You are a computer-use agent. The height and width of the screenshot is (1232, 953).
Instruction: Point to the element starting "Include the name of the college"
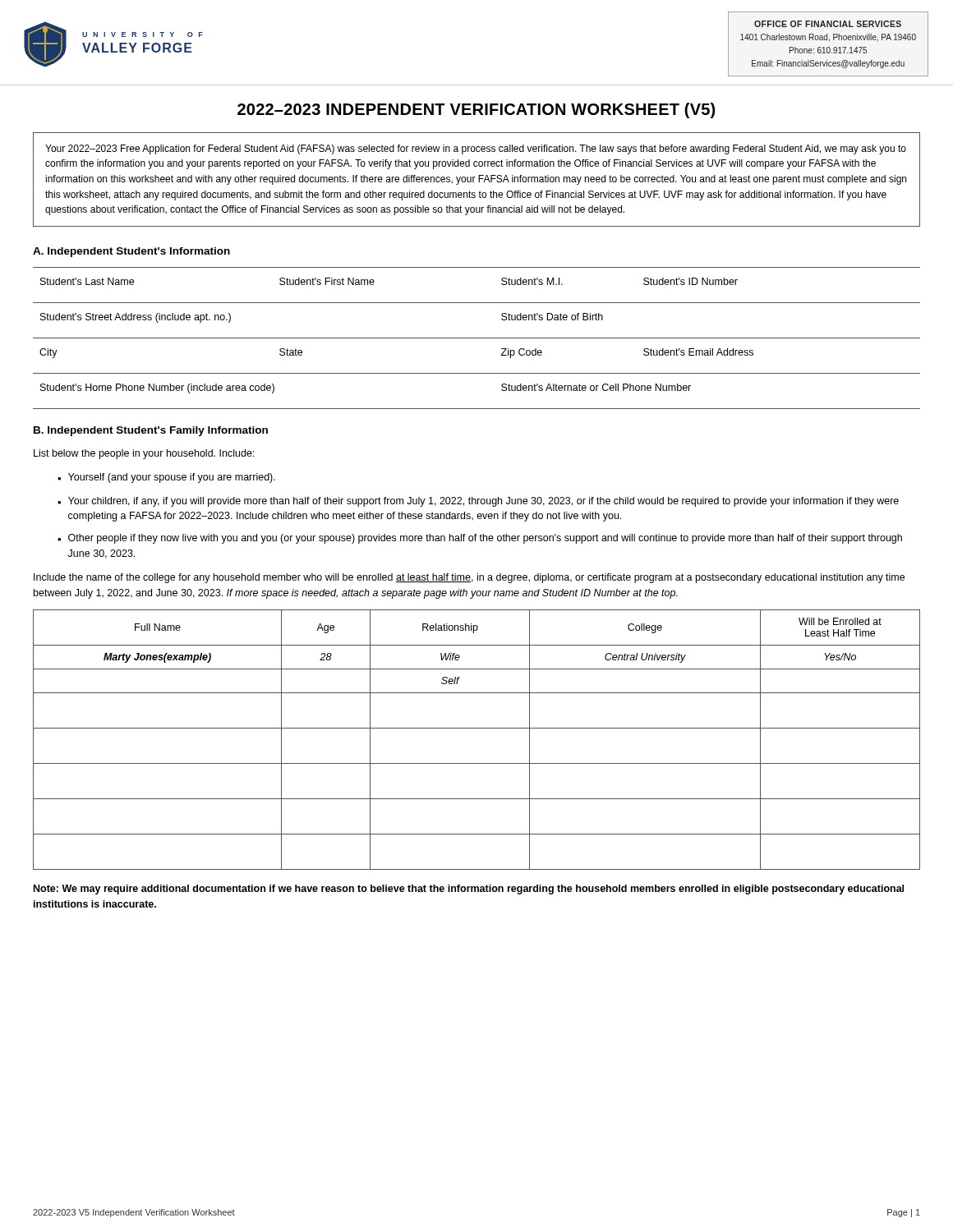coord(469,585)
